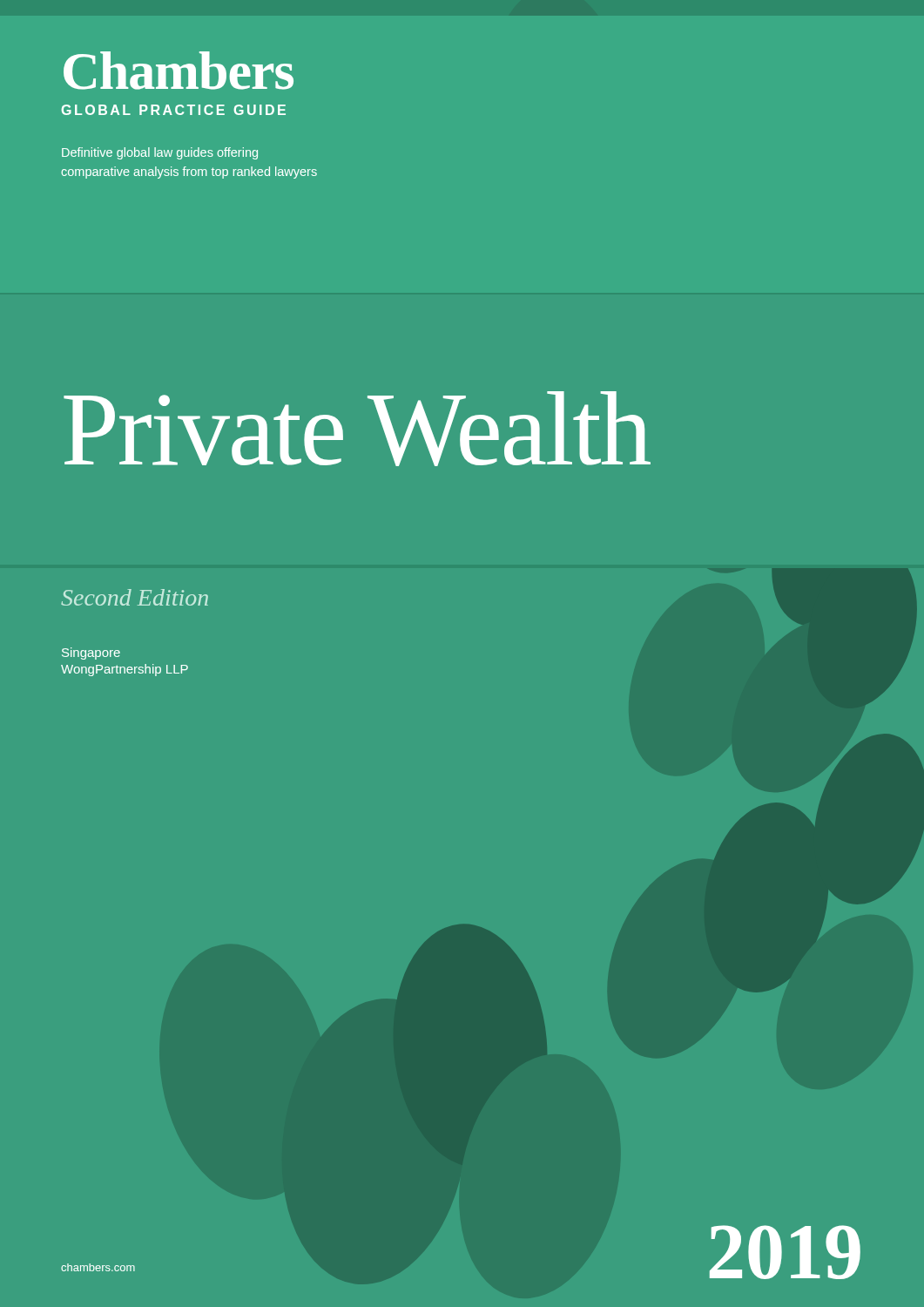
Task: Find the title on this page that starts "Chambers GLOBAL PRACTICE GUIDE Definitive global"
Action: point(189,113)
